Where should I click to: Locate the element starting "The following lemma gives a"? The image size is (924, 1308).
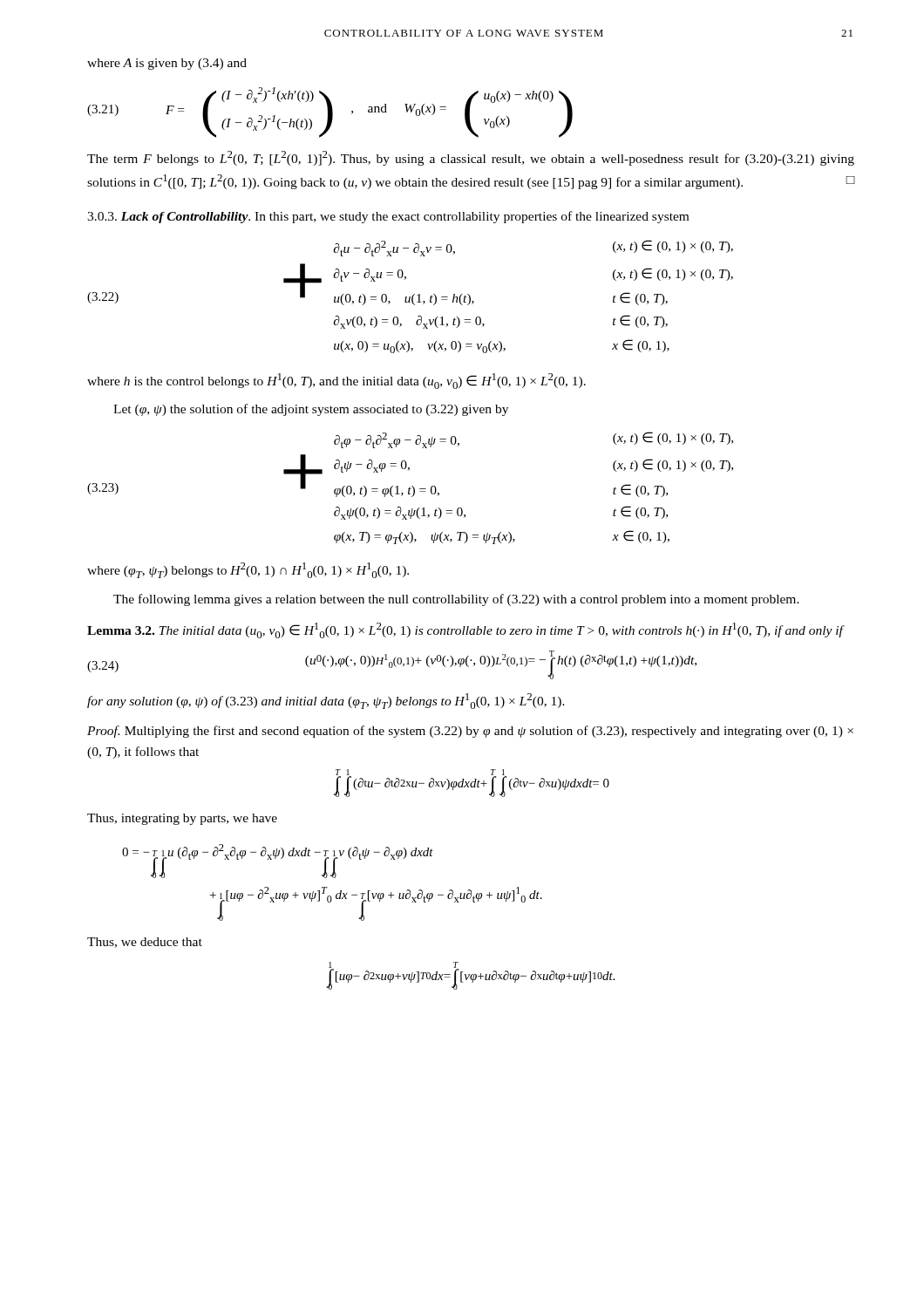456,598
